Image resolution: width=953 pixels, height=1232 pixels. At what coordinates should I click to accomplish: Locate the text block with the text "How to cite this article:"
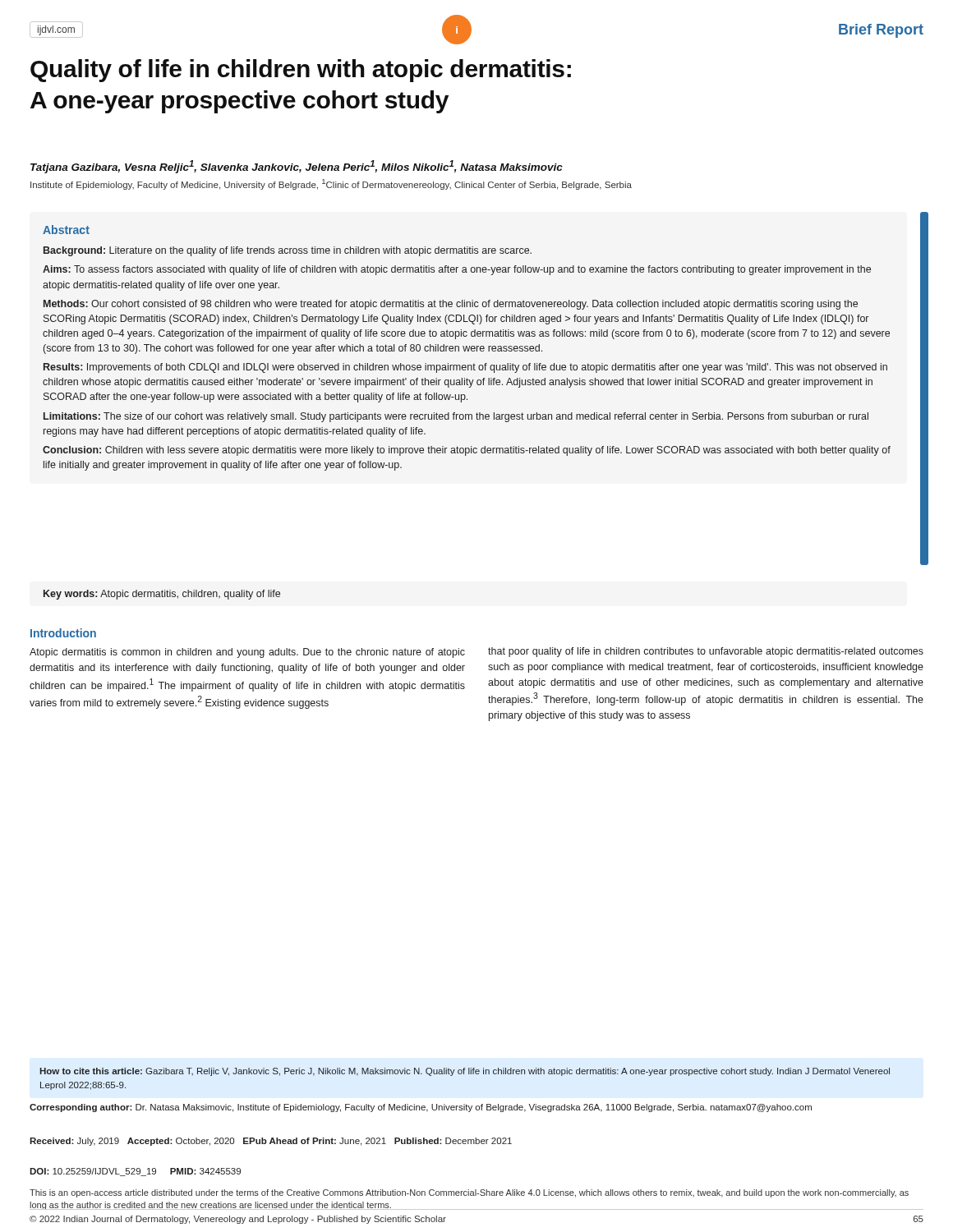[x=465, y=1078]
